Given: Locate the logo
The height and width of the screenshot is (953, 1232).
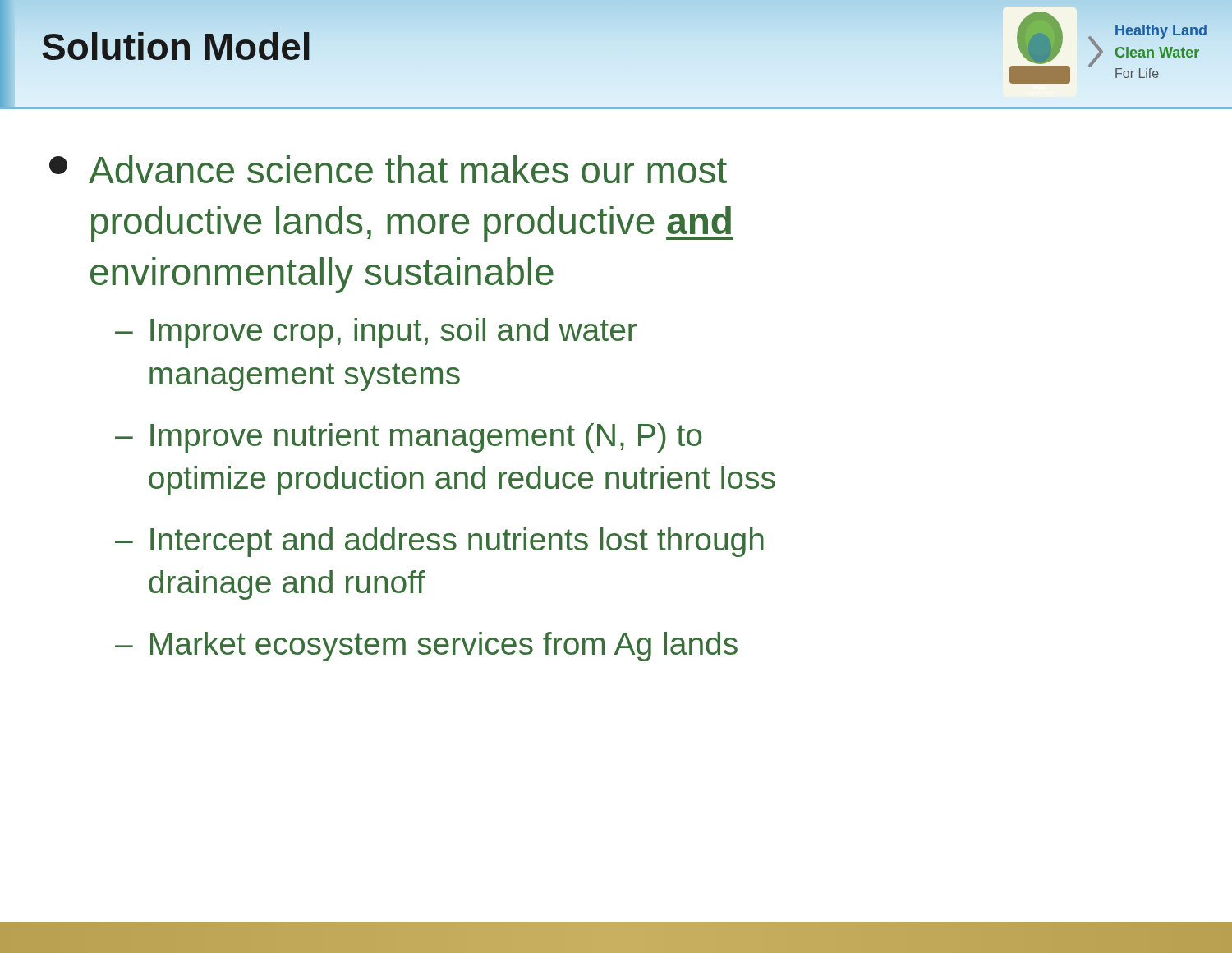Looking at the screenshot, I should [x=1105, y=52].
